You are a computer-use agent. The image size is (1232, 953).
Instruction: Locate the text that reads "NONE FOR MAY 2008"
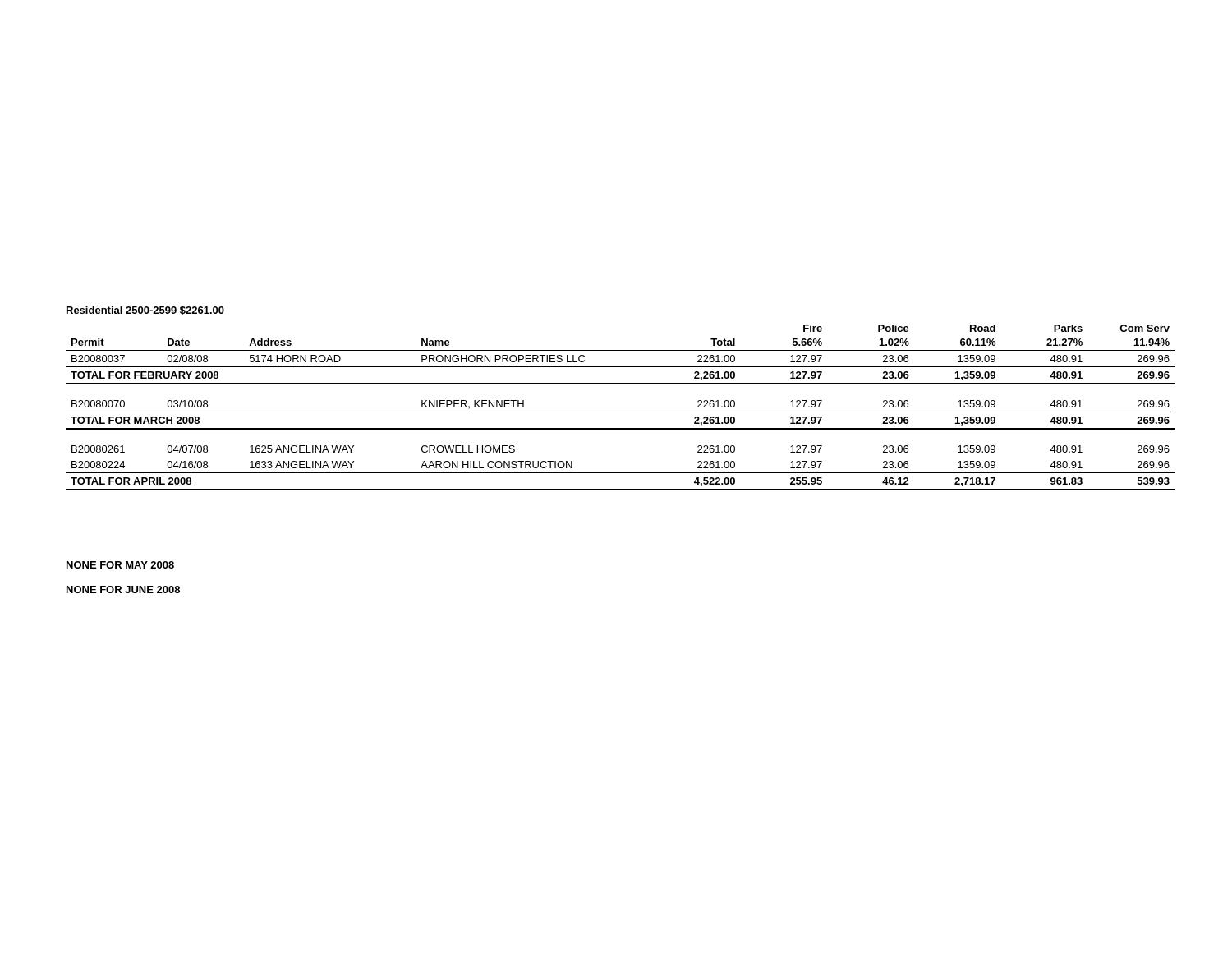(120, 565)
